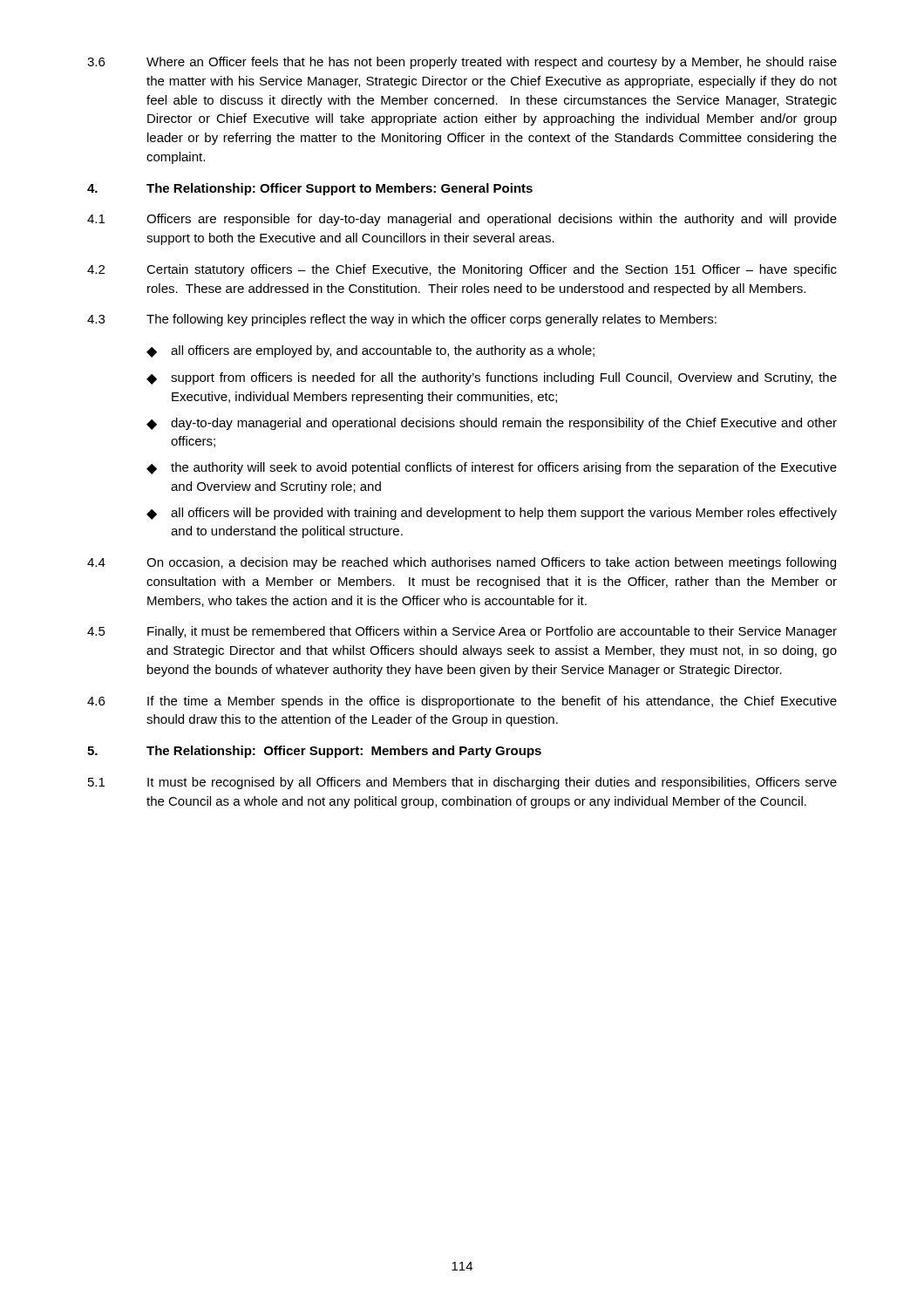Locate the text block containing "1 Officers are responsible for day-to-day managerial"
The image size is (924, 1308).
click(x=462, y=229)
